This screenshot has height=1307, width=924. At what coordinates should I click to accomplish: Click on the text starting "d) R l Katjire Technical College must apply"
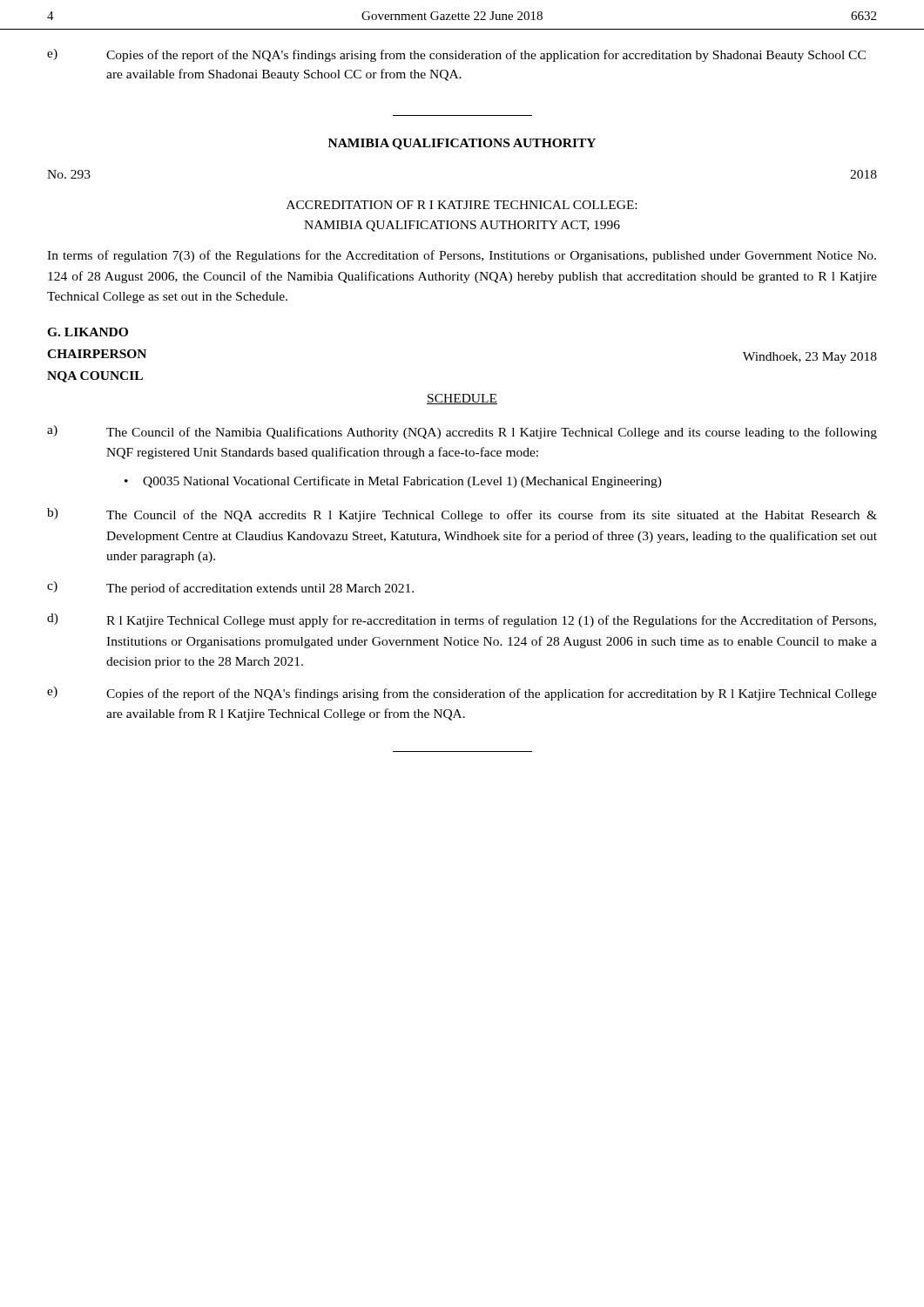pos(462,641)
